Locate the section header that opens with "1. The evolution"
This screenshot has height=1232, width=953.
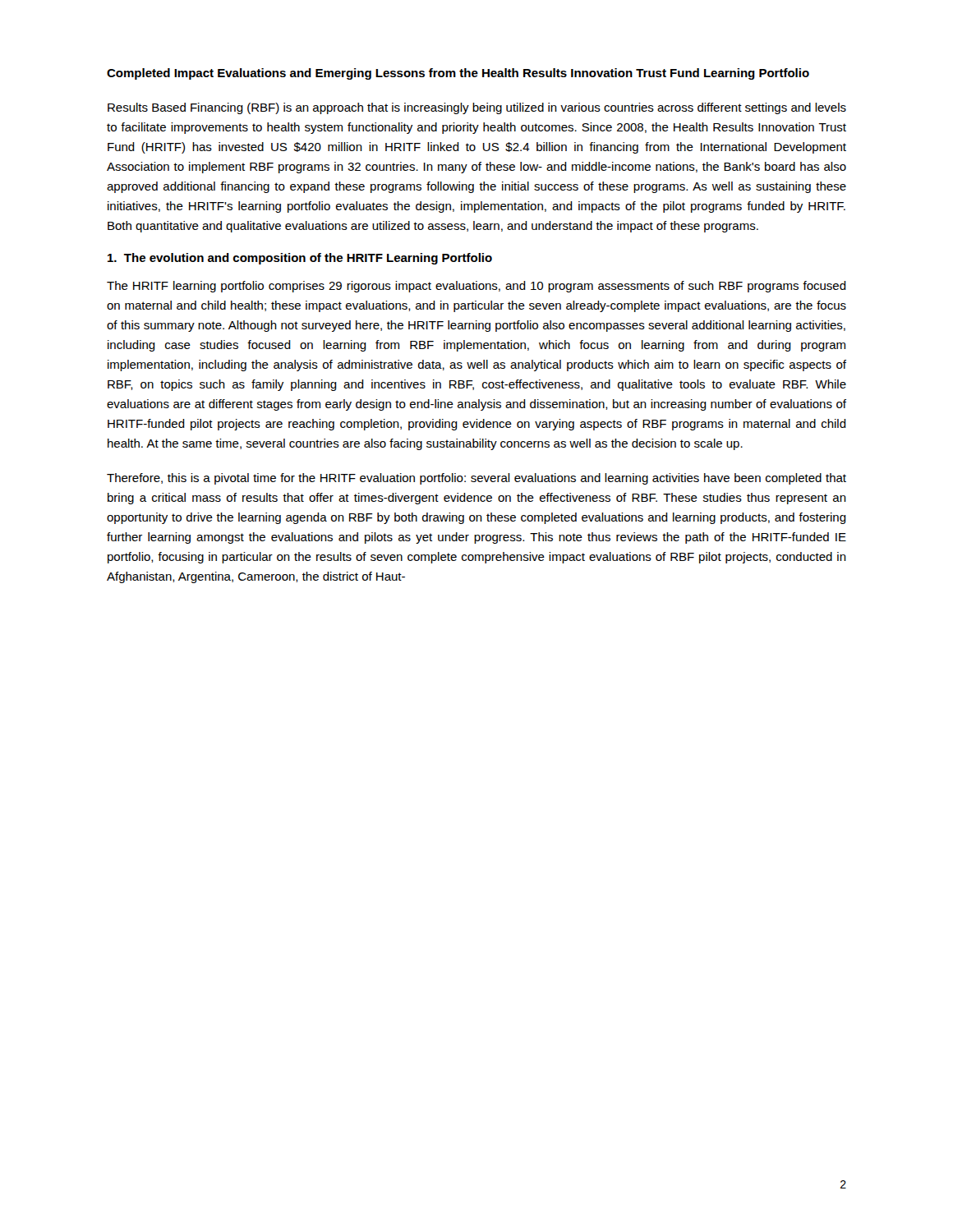coord(300,257)
